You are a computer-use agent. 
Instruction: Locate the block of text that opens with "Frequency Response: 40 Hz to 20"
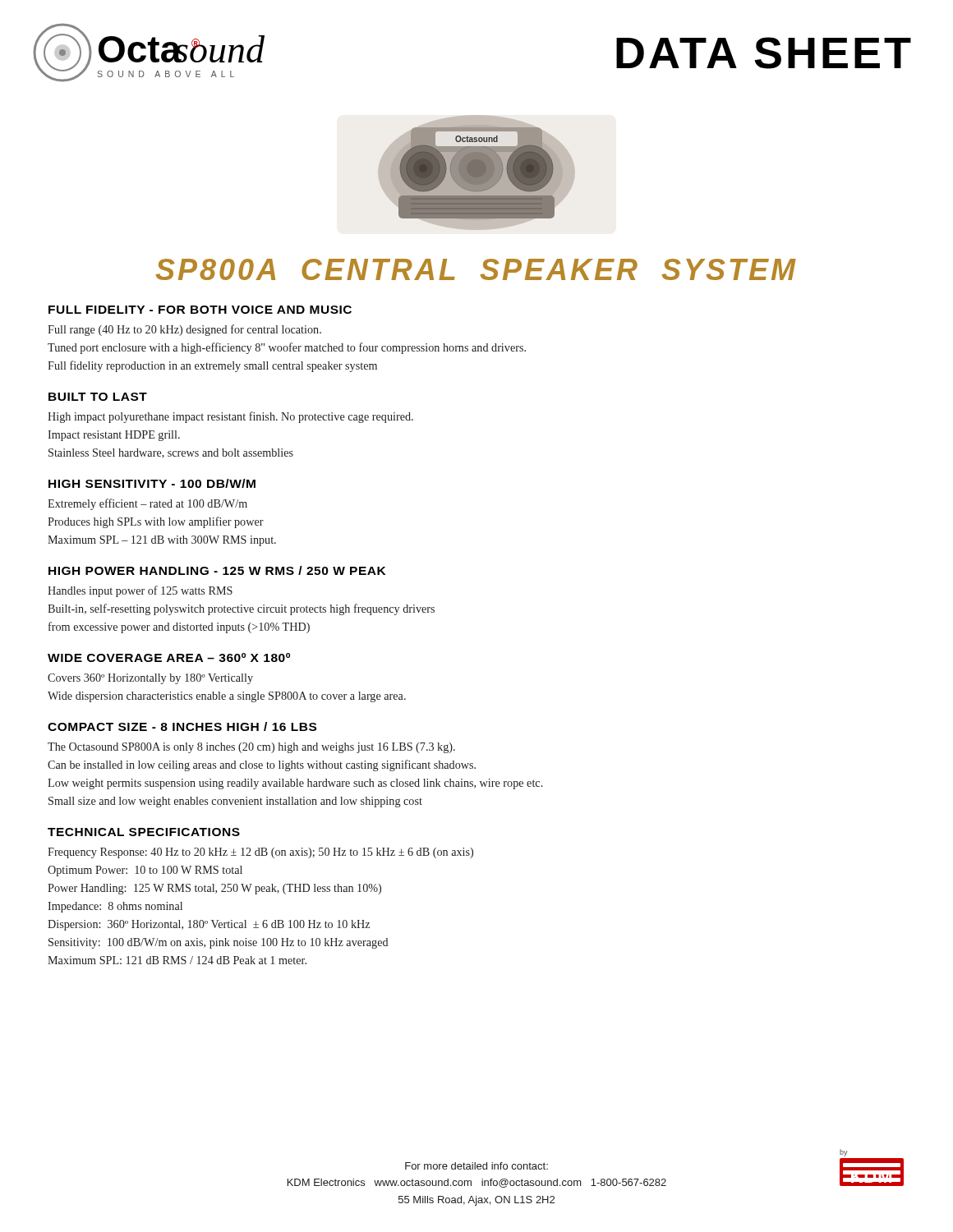click(x=260, y=853)
